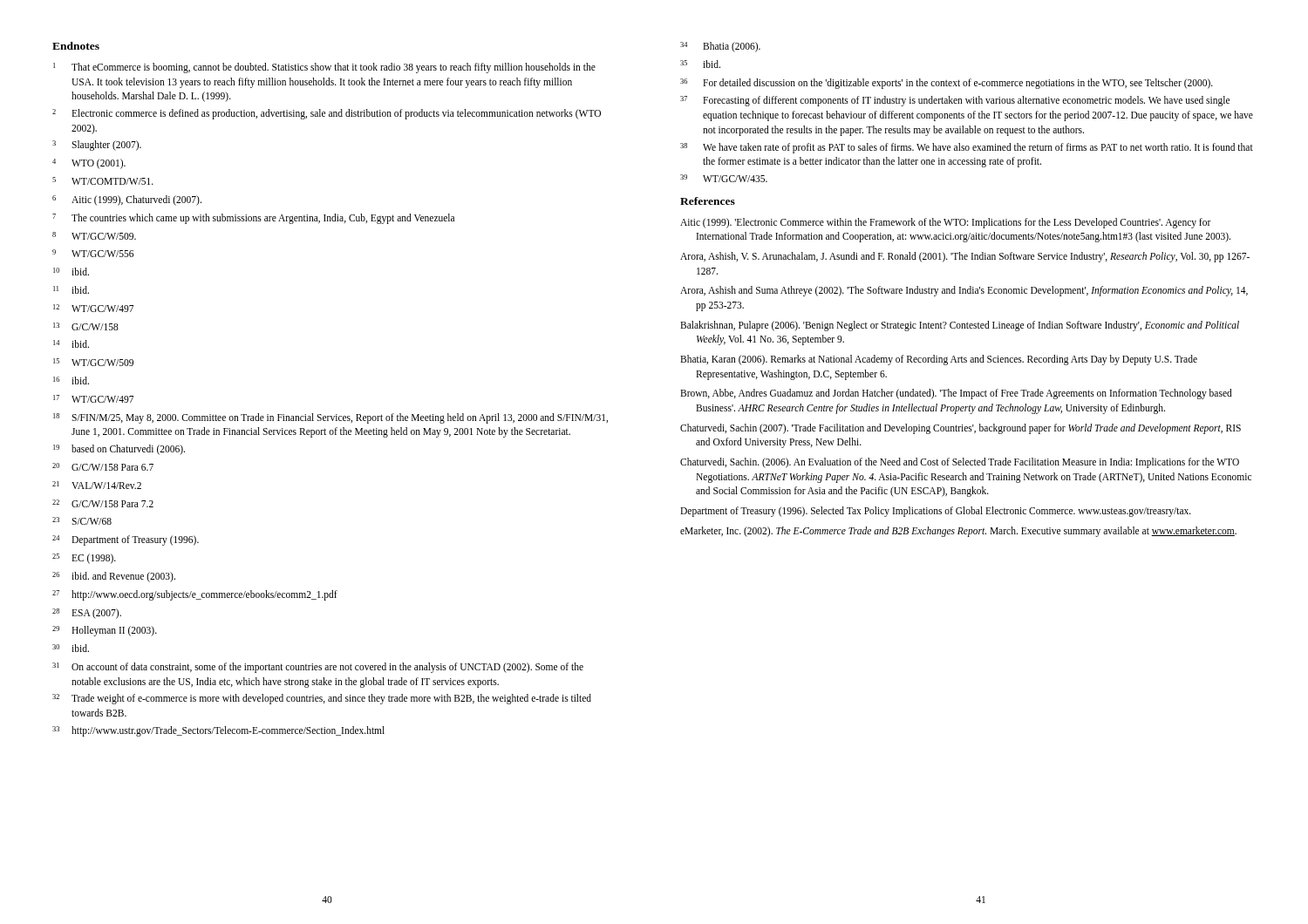Viewport: 1308px width, 924px height.
Task: Find the region starting "21 VAL/W/14/Rev.2"
Action: [97, 486]
